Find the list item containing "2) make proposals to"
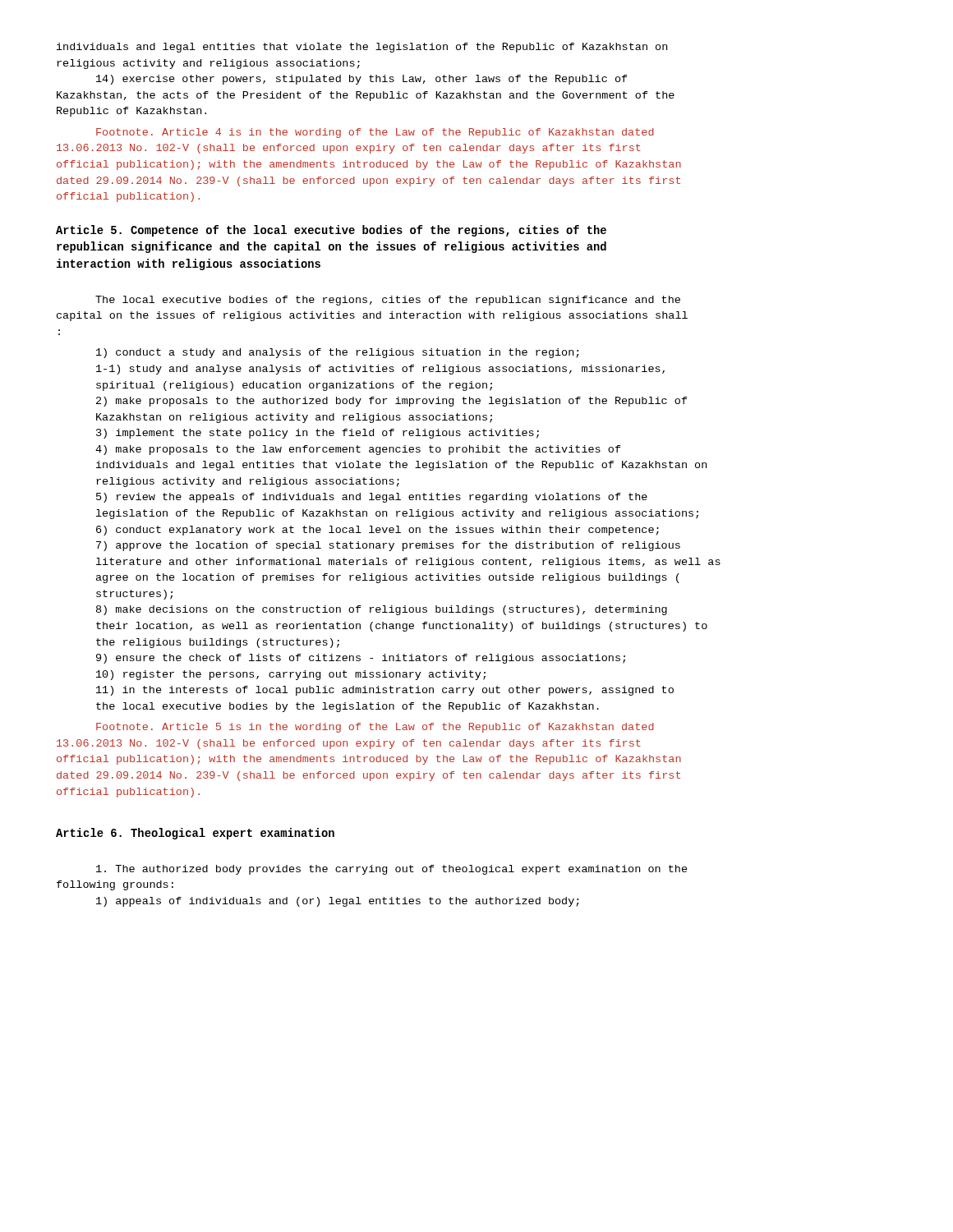 click(391, 409)
